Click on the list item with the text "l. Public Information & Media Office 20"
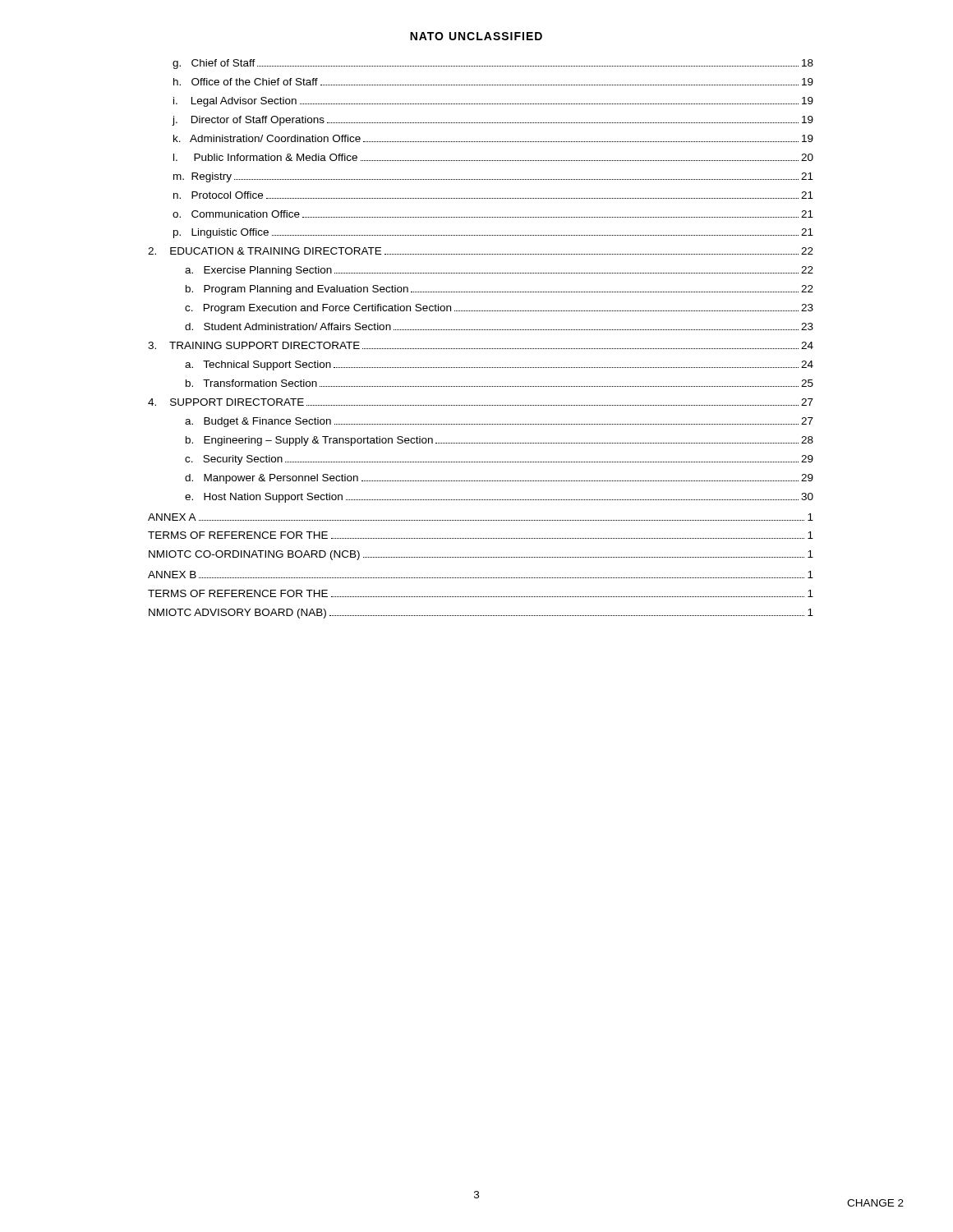 point(493,158)
